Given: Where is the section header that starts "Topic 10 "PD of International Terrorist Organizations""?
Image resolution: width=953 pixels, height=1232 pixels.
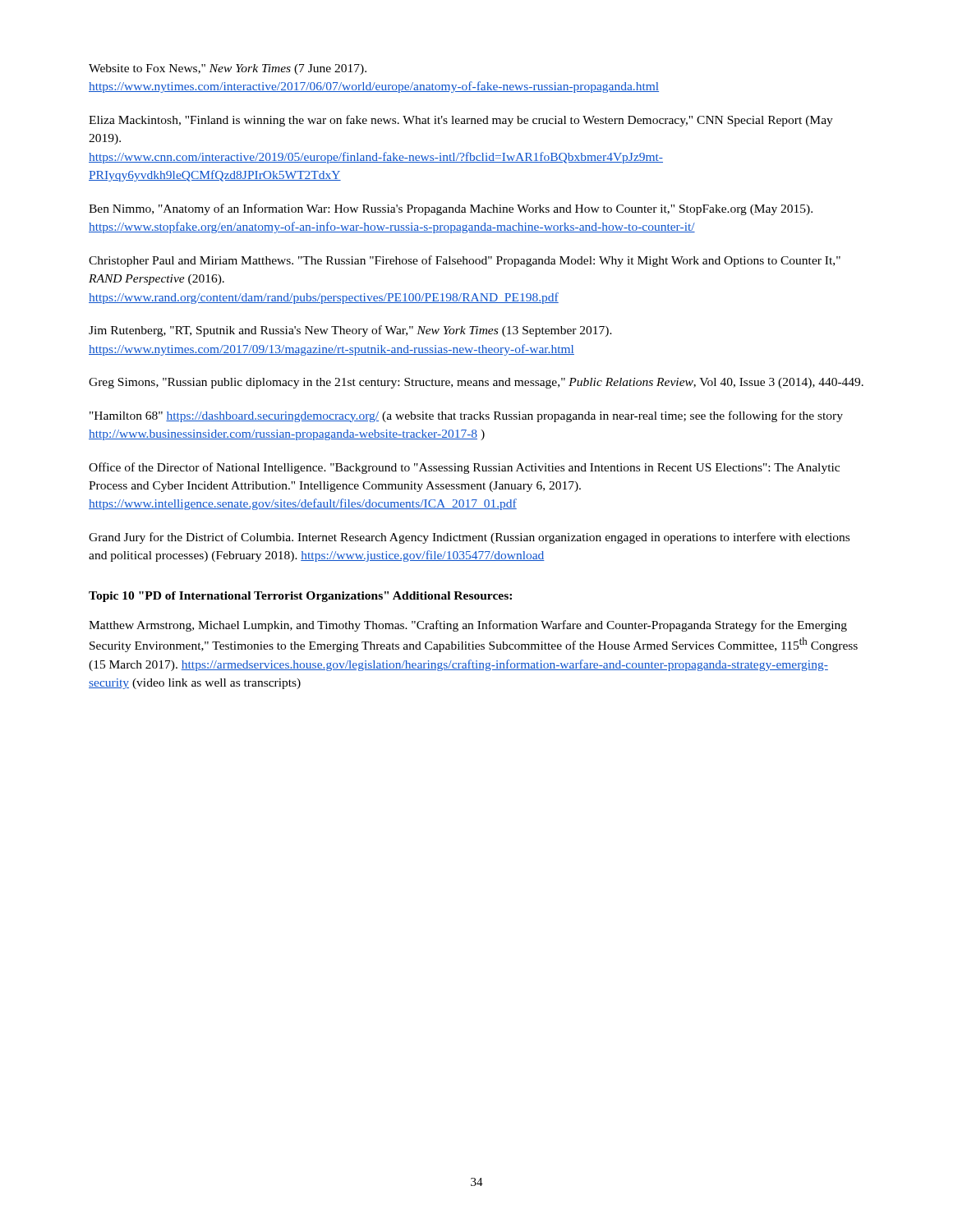Looking at the screenshot, I should 301,595.
